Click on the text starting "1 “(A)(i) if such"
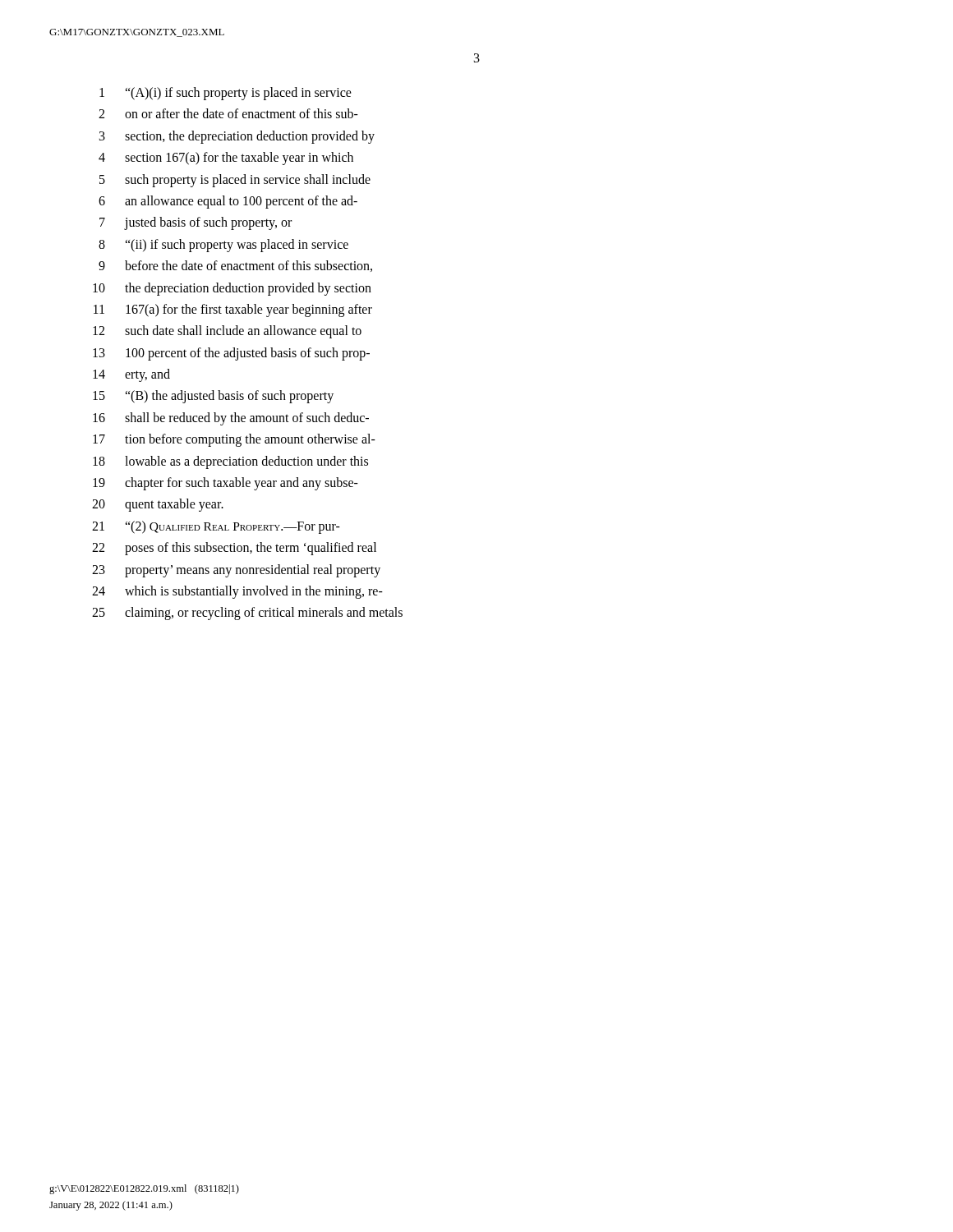Image resolution: width=953 pixels, height=1232 pixels. 226,94
